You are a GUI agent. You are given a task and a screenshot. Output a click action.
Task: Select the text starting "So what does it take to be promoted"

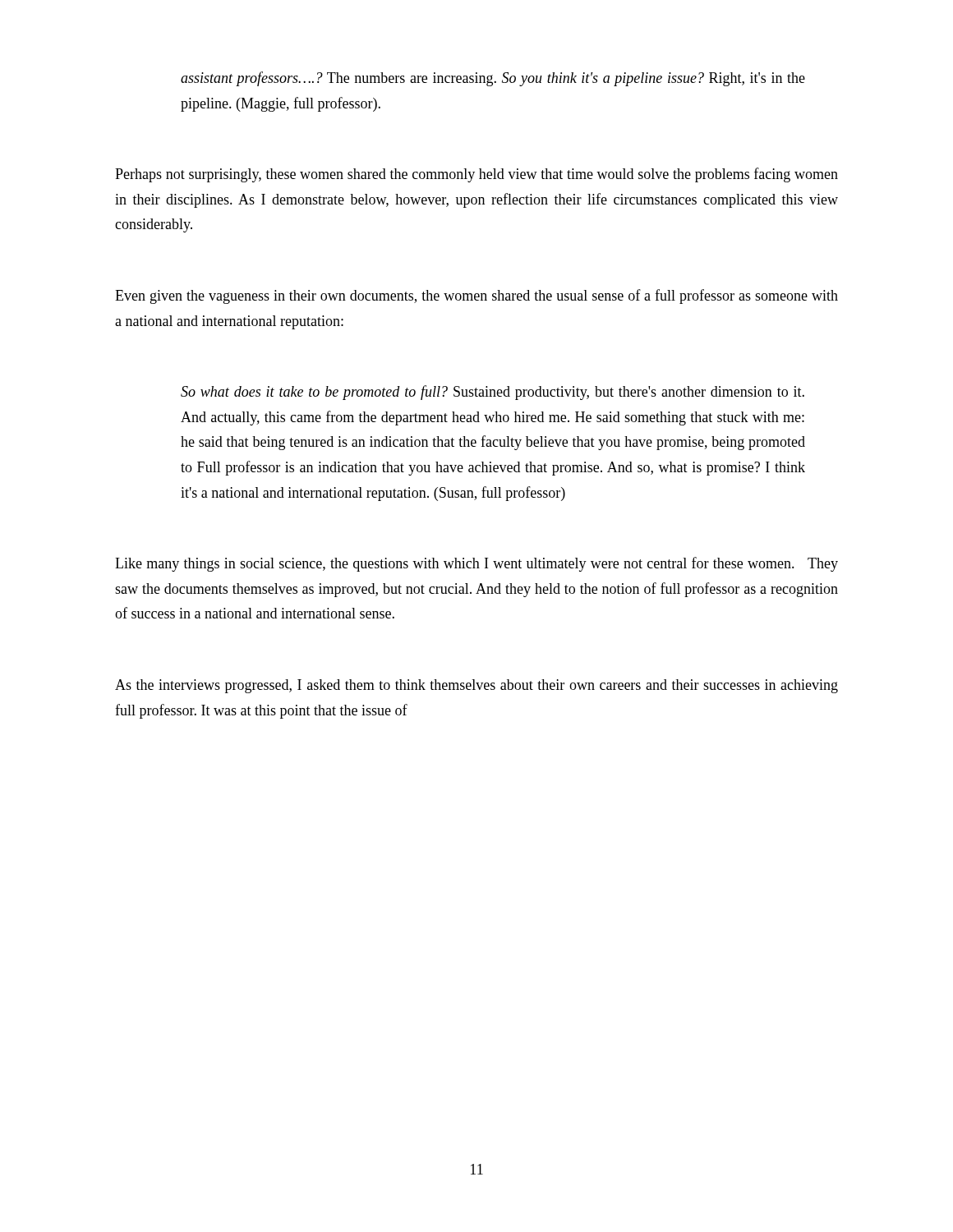tap(493, 442)
